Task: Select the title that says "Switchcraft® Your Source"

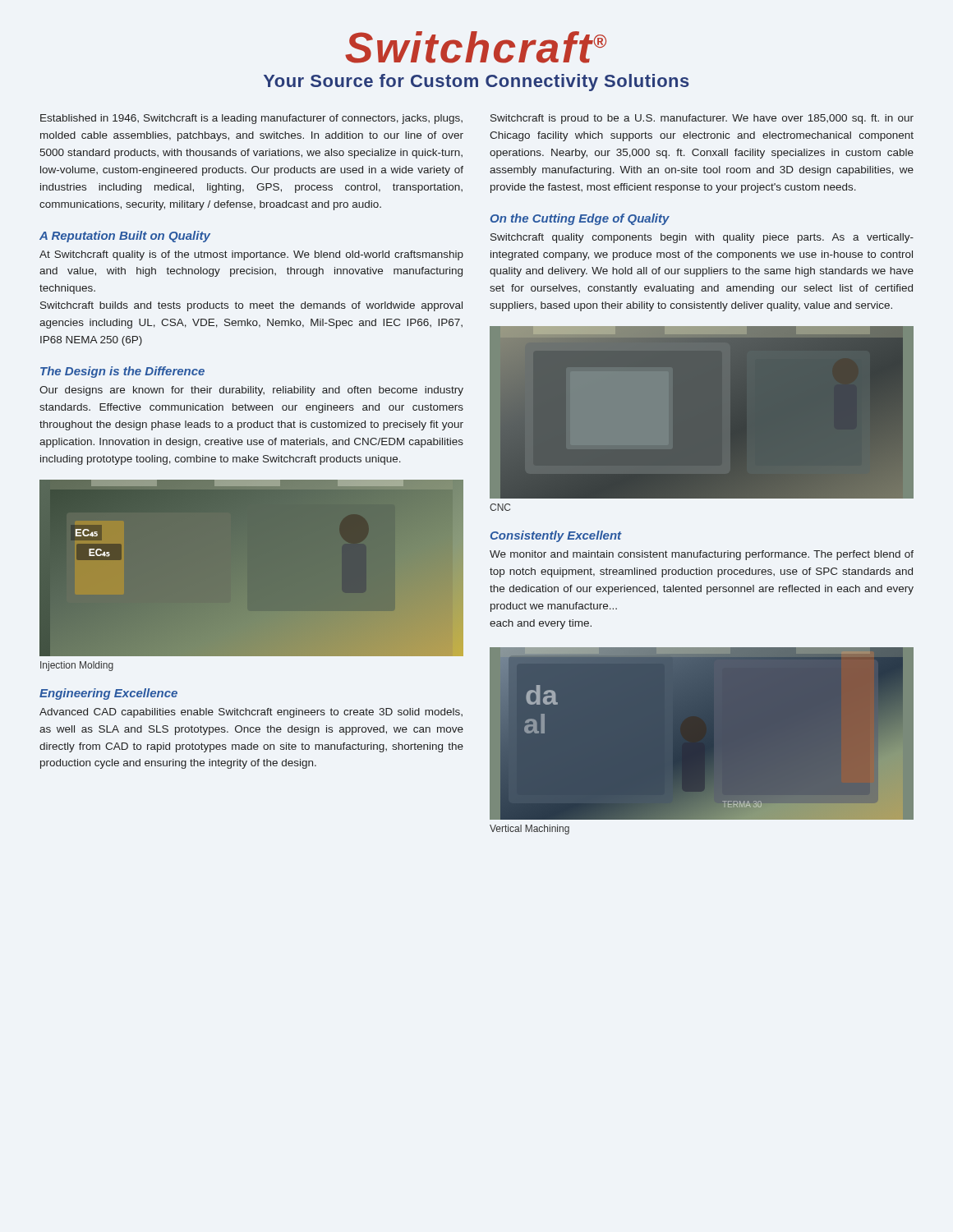Action: pos(476,59)
